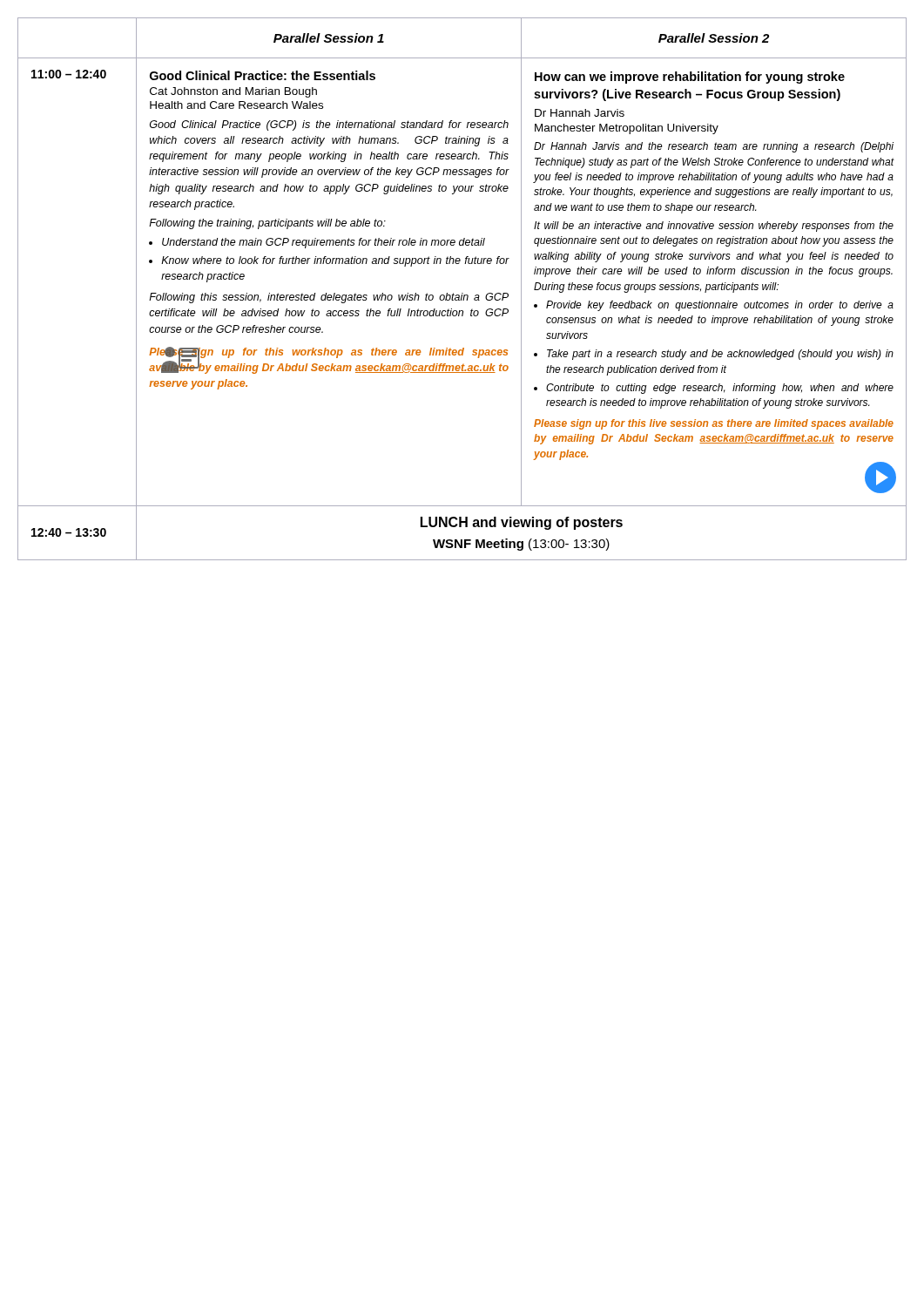Find the table that mentions "Parallel Session 1"
The width and height of the screenshot is (924, 1307).
(462, 289)
